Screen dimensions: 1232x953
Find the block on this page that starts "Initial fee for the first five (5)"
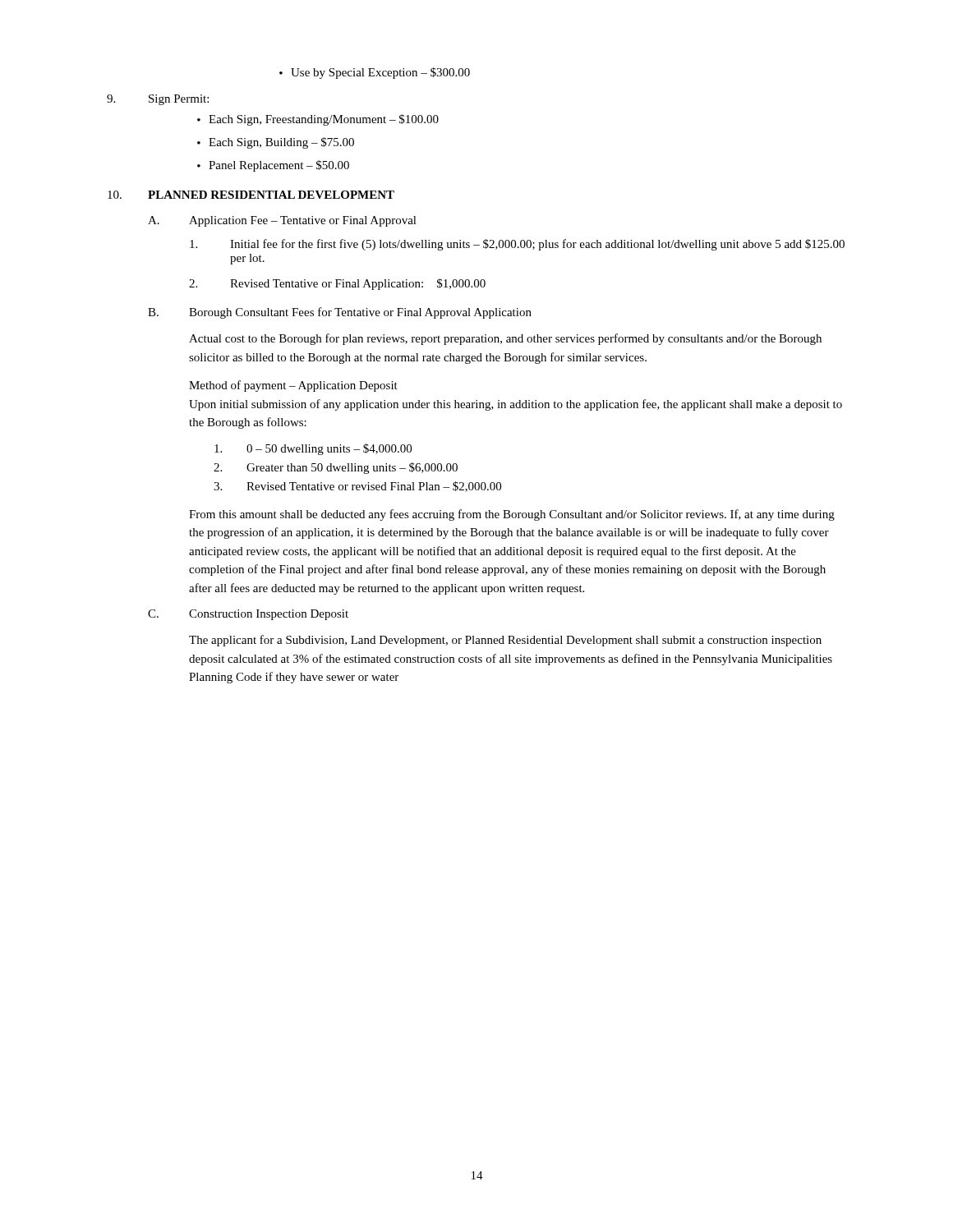point(518,251)
